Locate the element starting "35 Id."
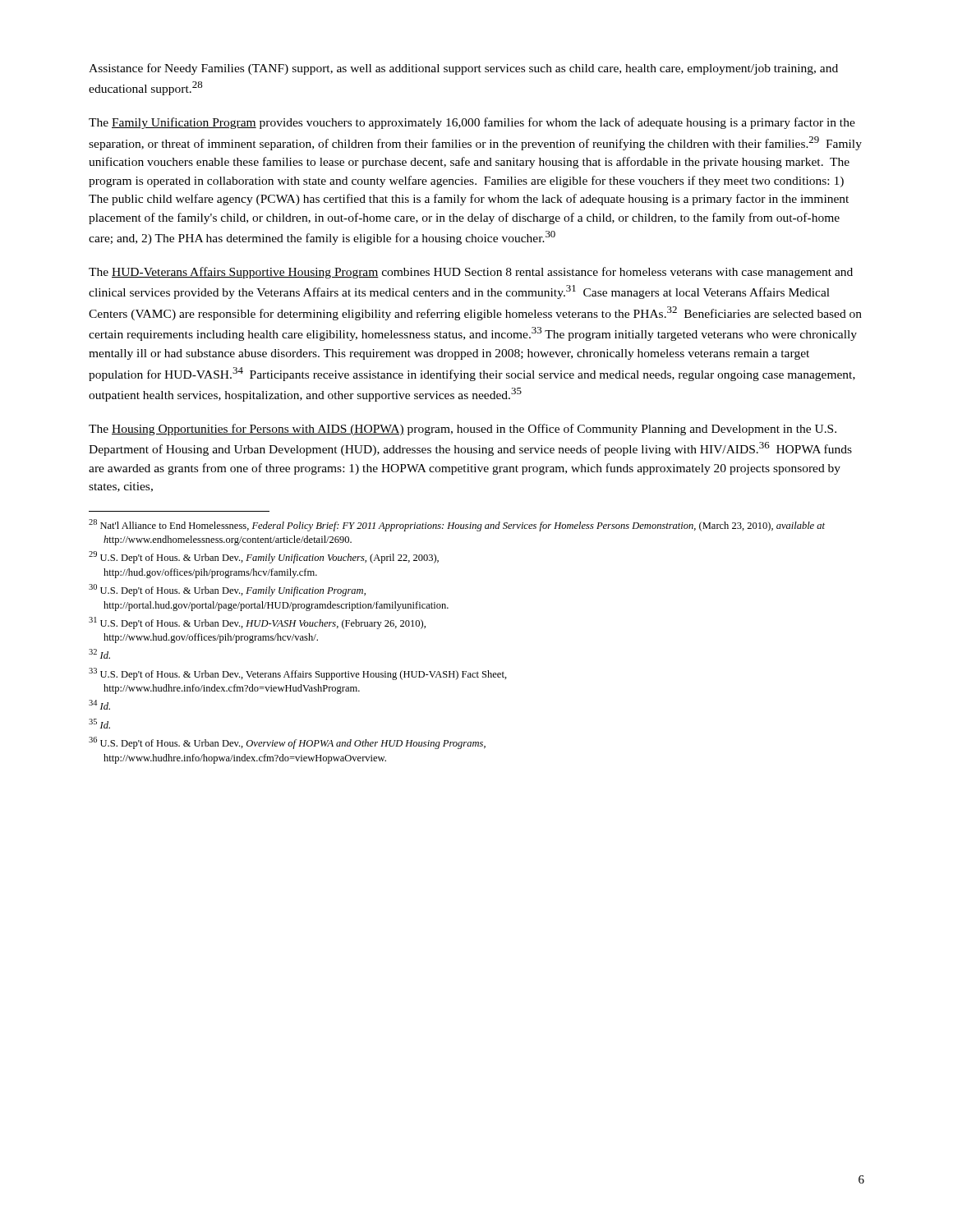This screenshot has height=1232, width=953. pyautogui.click(x=99, y=724)
